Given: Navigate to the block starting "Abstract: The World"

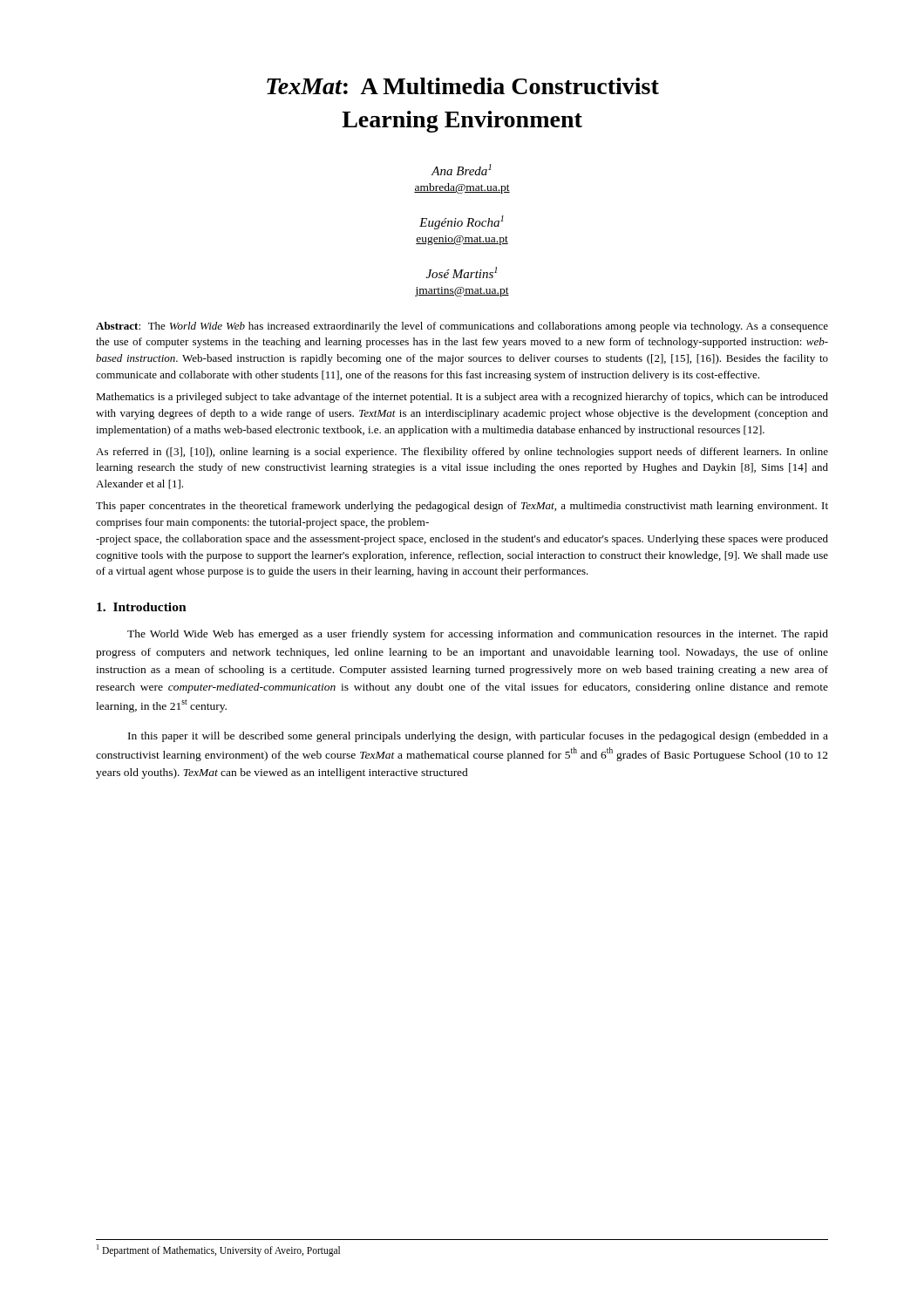Looking at the screenshot, I should [462, 449].
